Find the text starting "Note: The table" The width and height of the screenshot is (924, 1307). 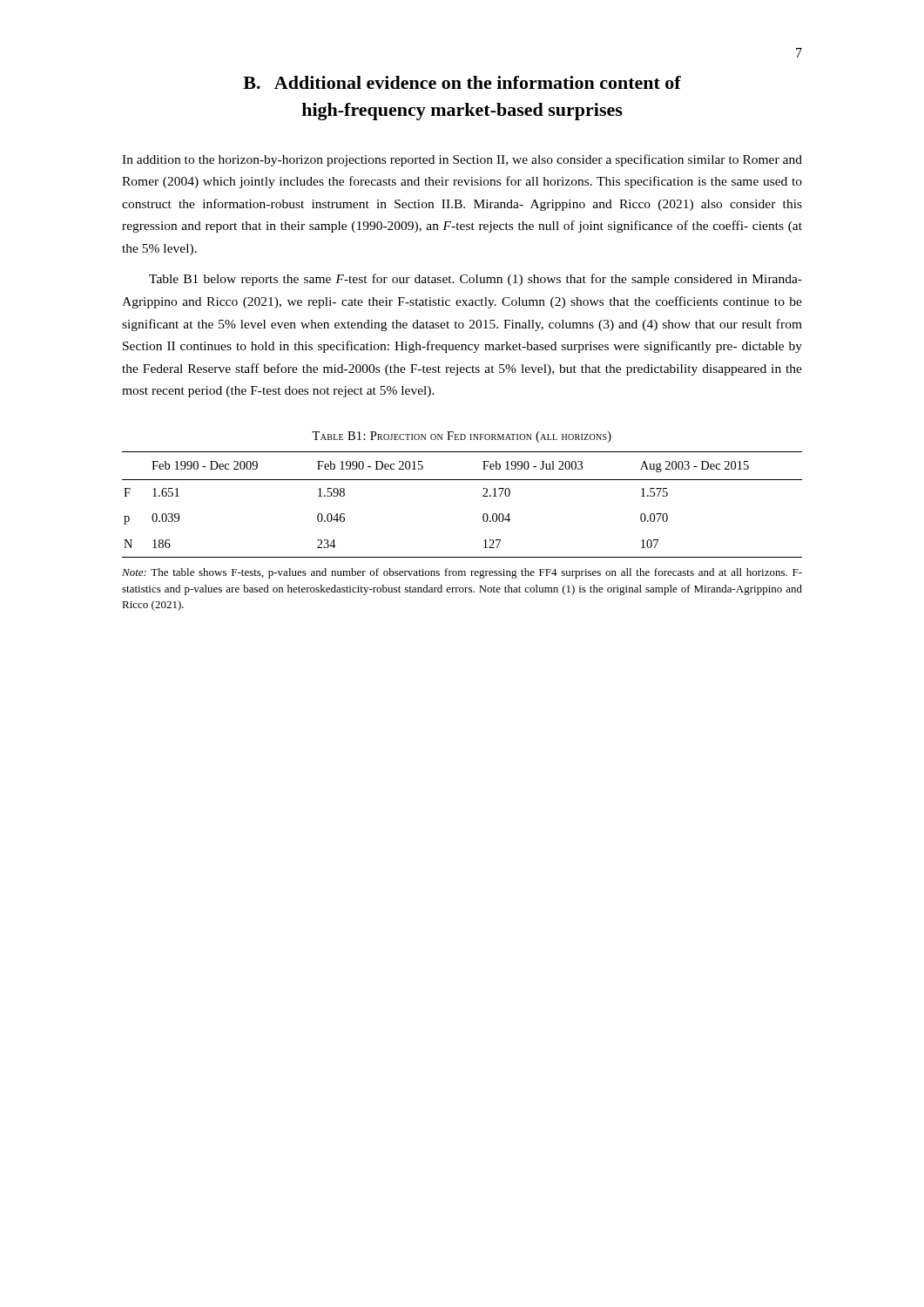coord(462,588)
